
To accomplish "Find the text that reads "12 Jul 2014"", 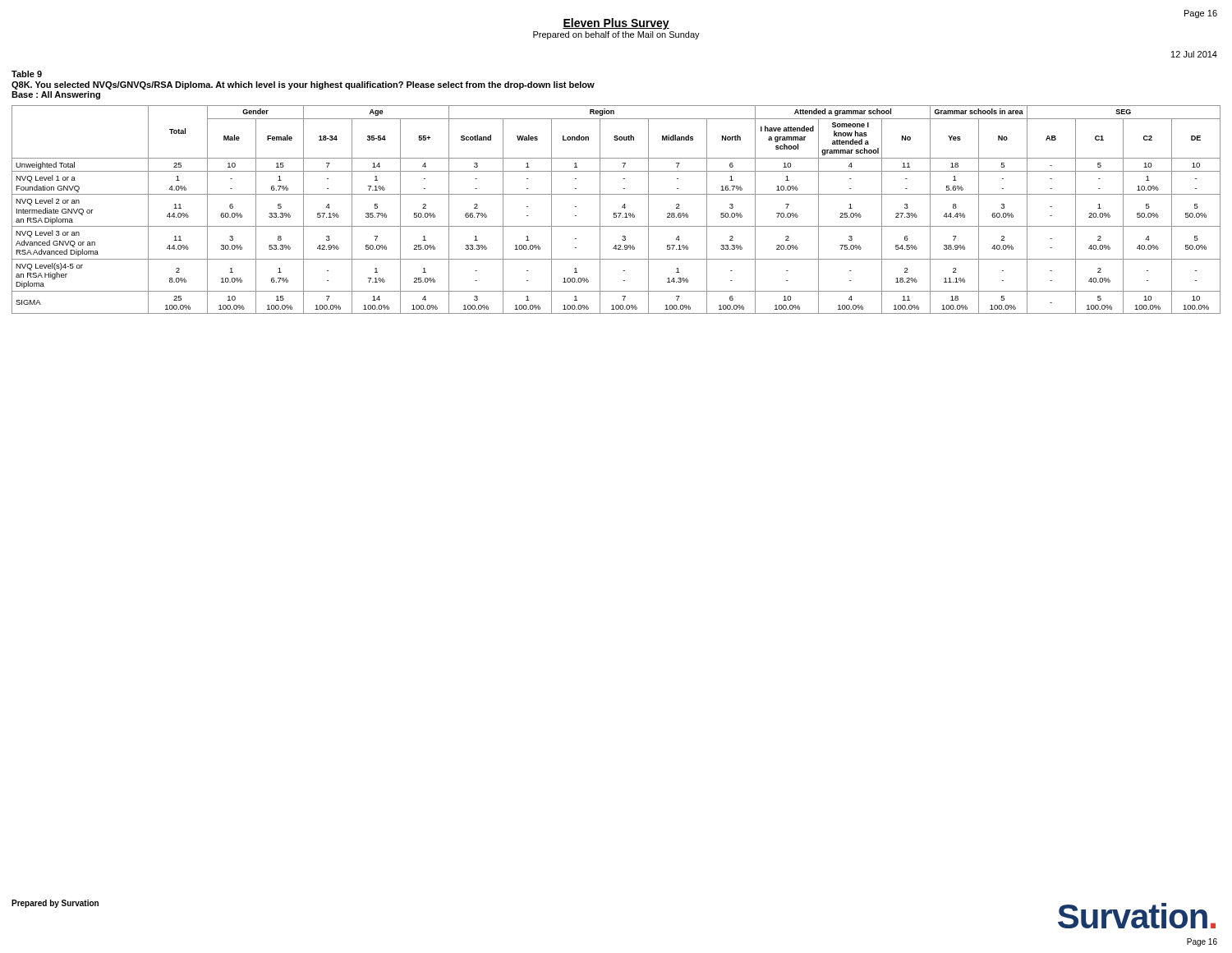I will pyautogui.click(x=1194, y=54).
